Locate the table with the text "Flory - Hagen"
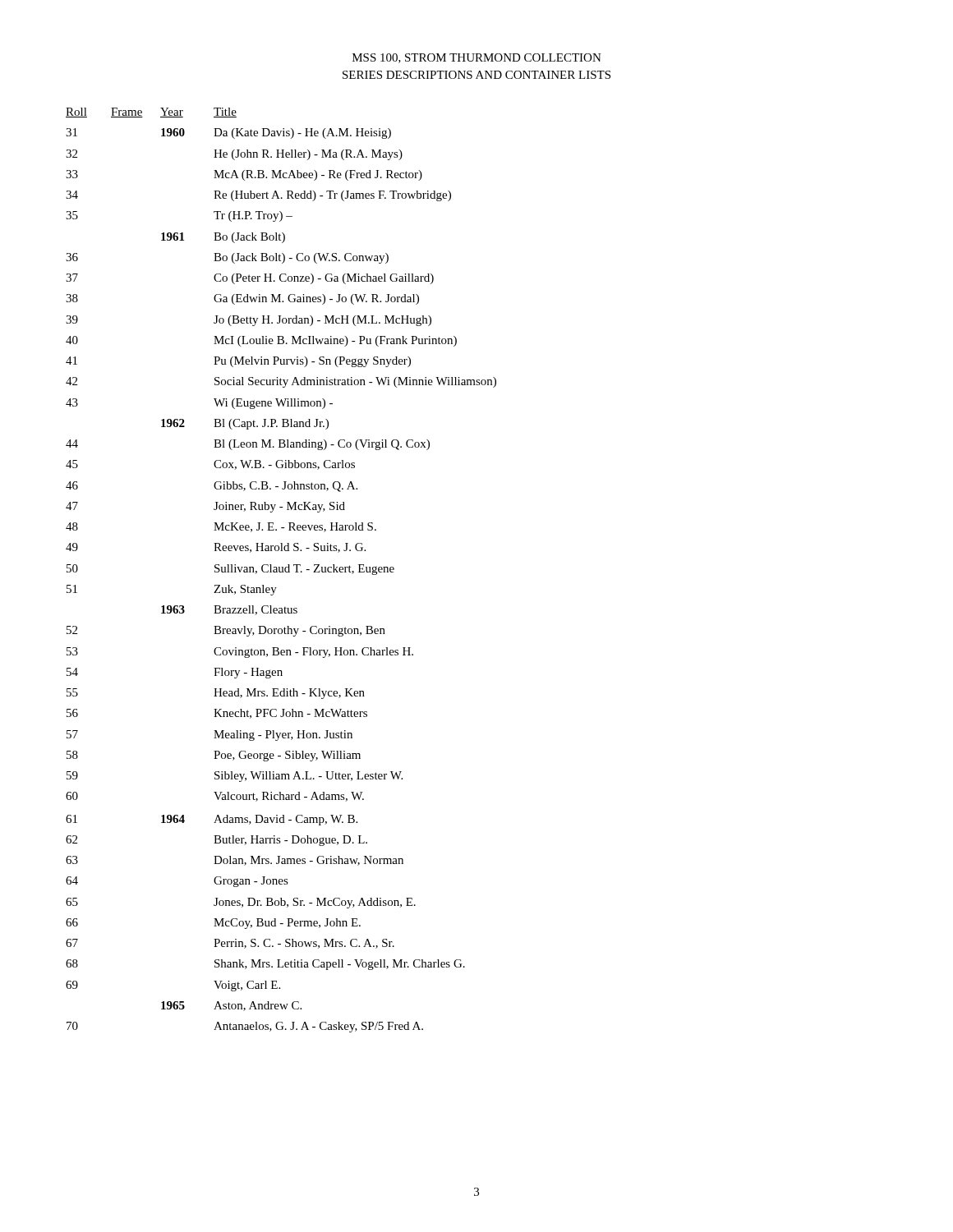 tap(476, 569)
